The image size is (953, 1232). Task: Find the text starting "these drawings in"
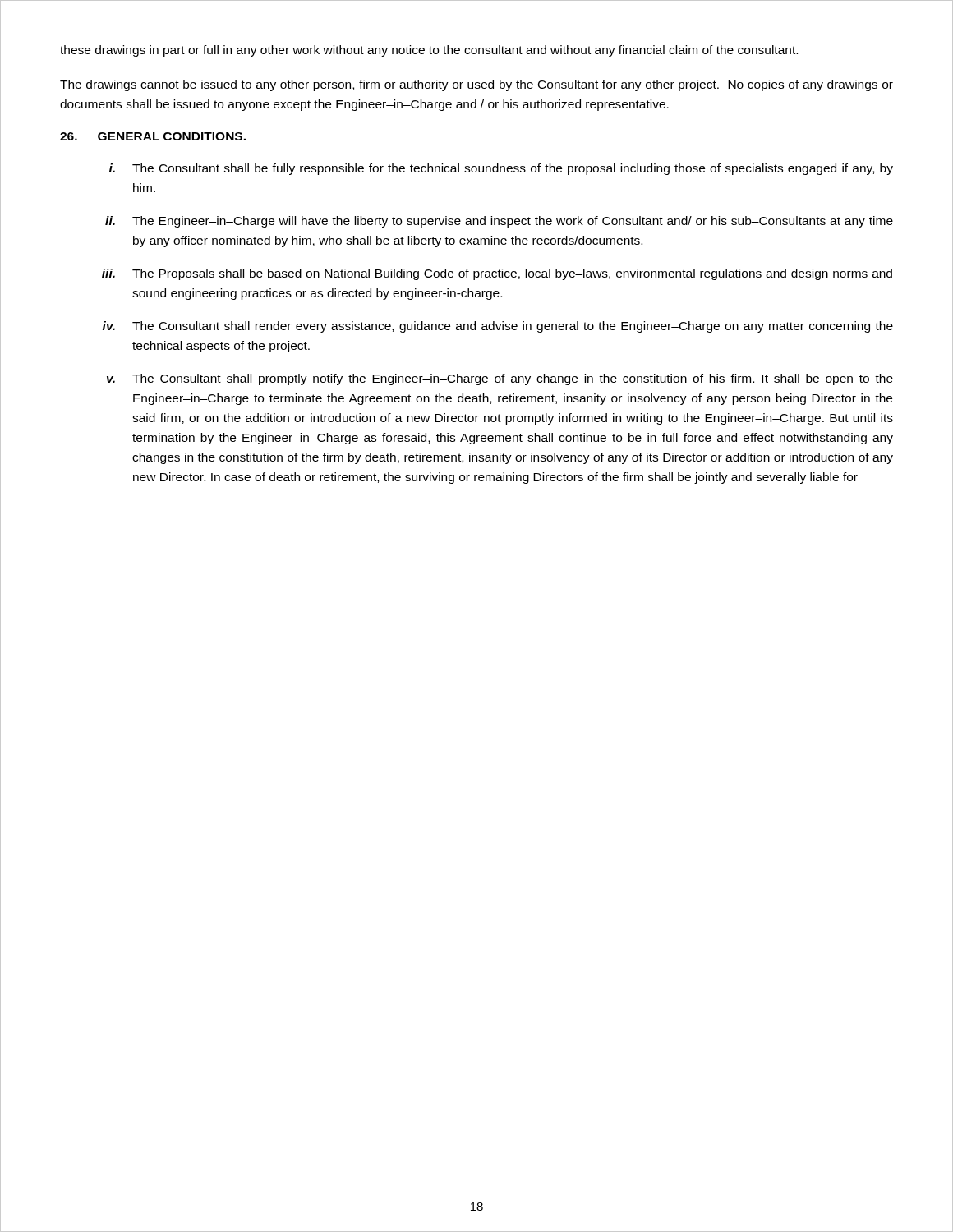(x=429, y=50)
